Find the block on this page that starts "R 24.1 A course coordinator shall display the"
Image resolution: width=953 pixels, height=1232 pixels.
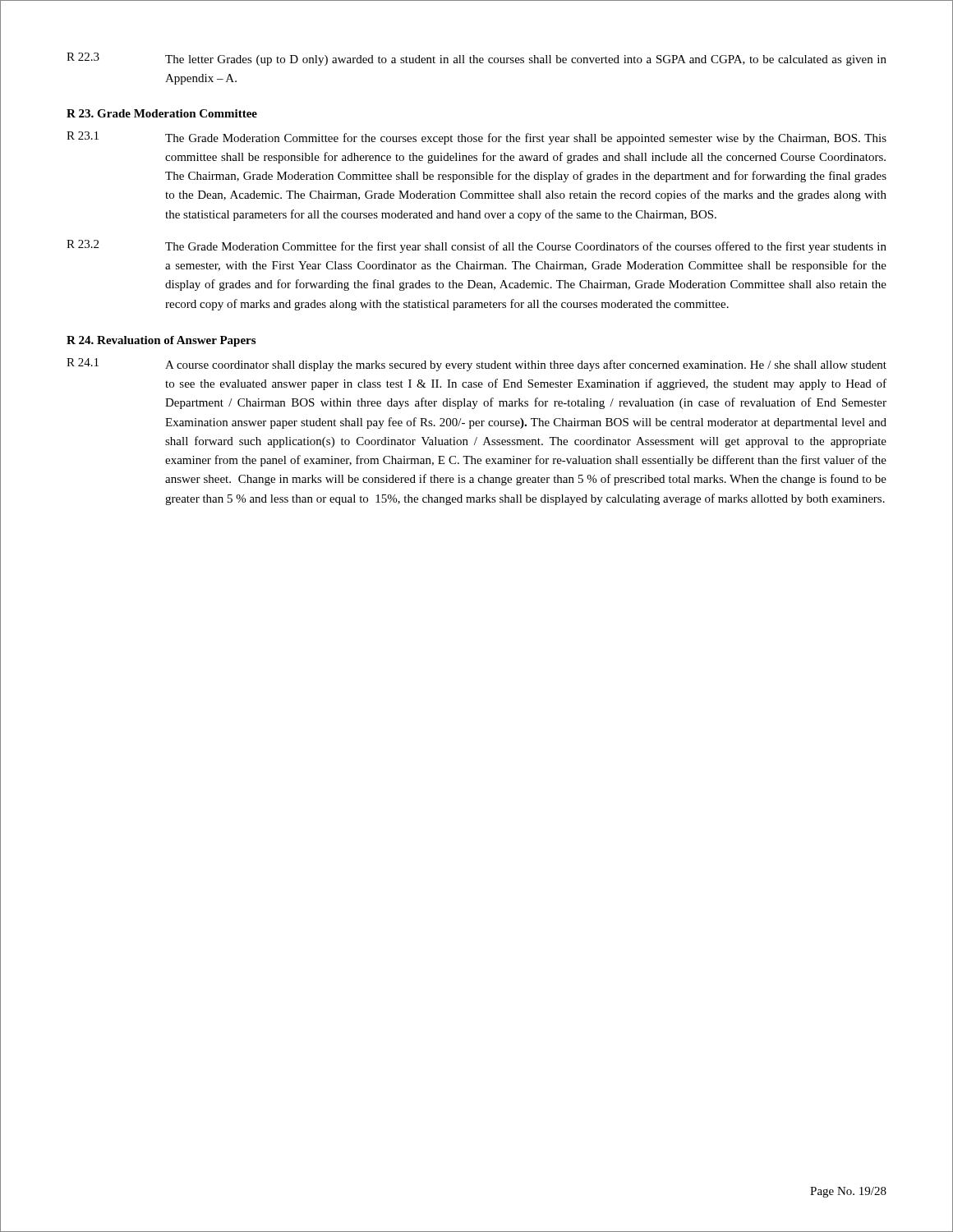[x=476, y=432]
